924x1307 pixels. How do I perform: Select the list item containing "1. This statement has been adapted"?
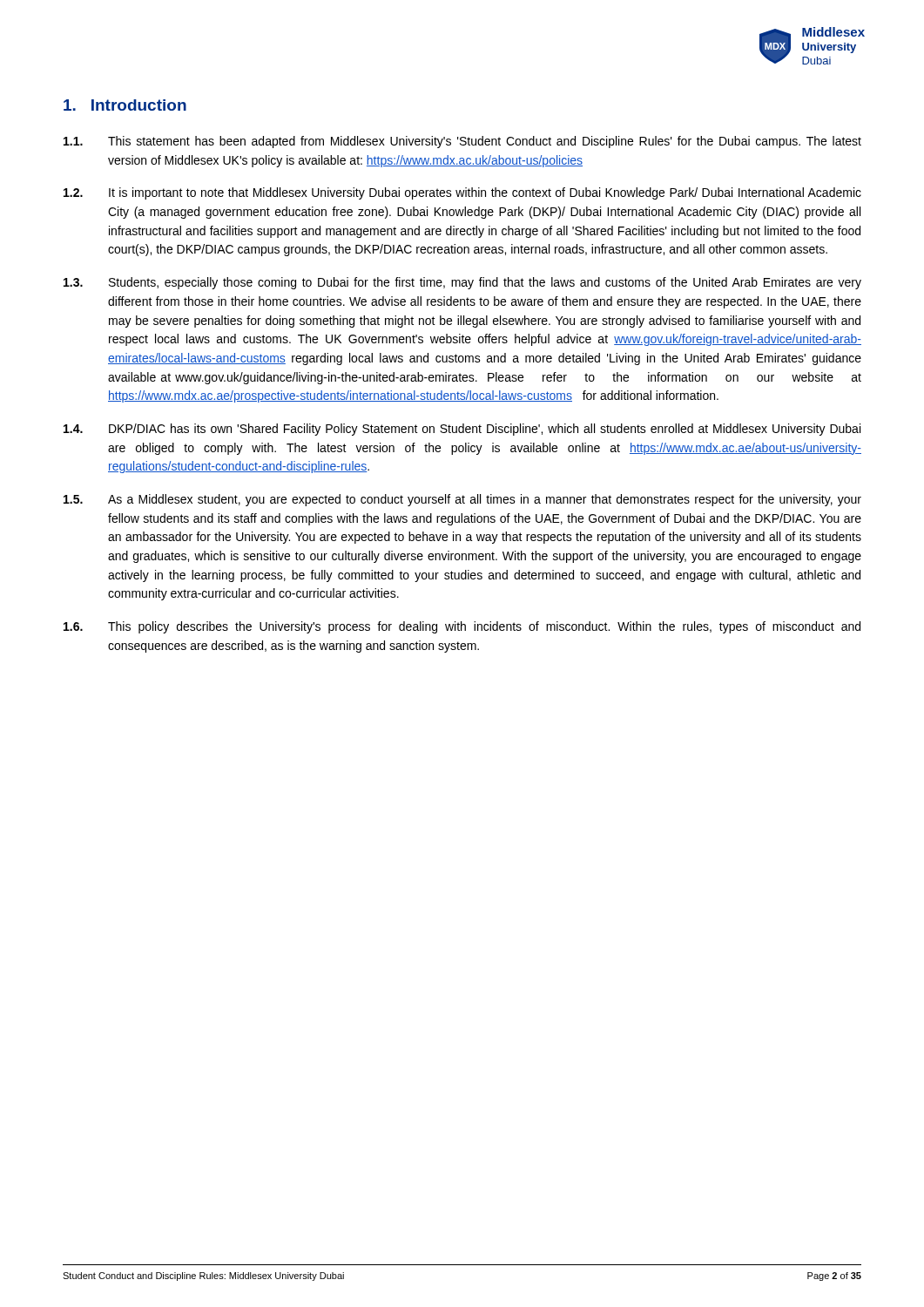click(x=462, y=151)
